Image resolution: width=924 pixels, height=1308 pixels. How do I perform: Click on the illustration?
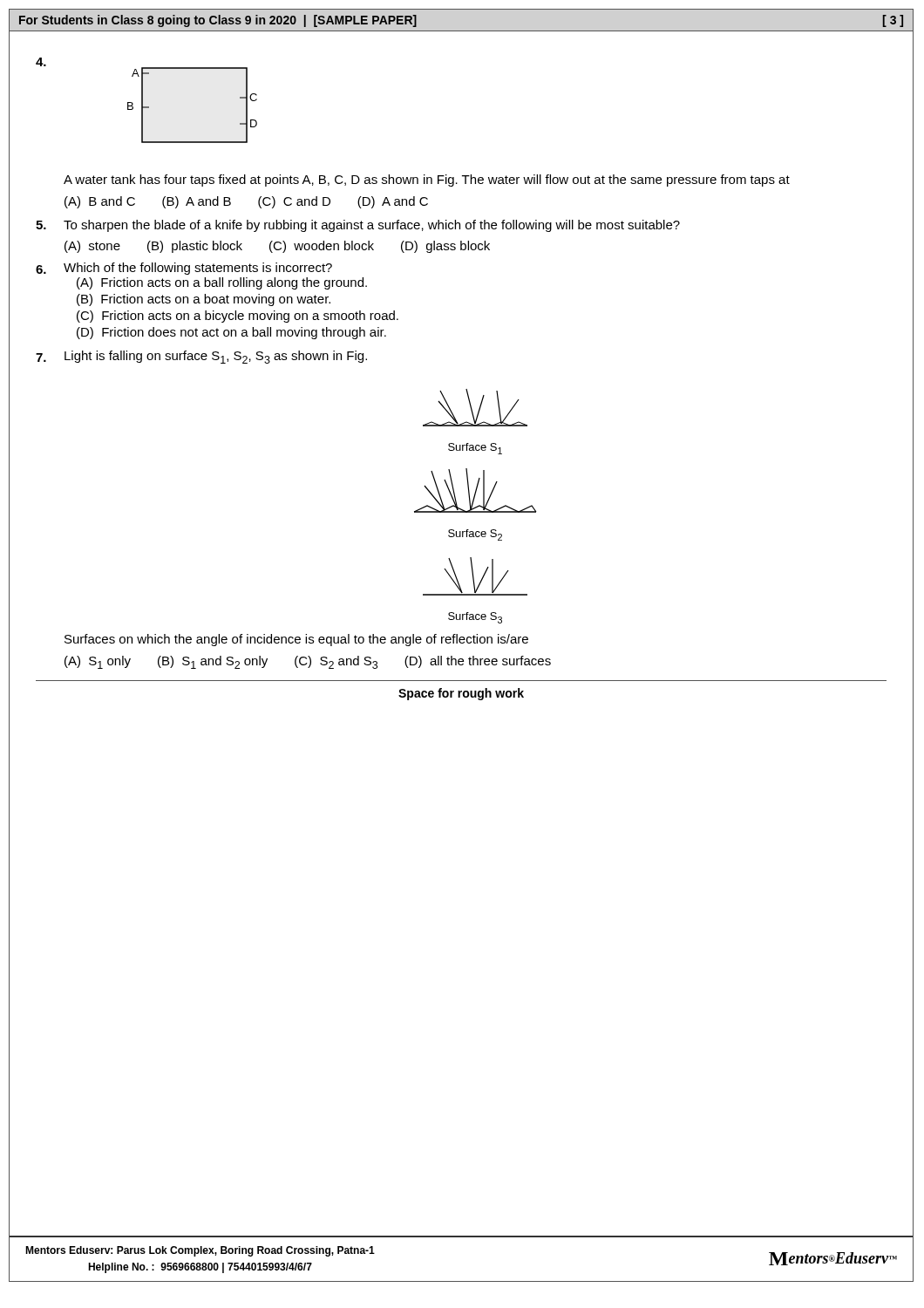[475, 523]
